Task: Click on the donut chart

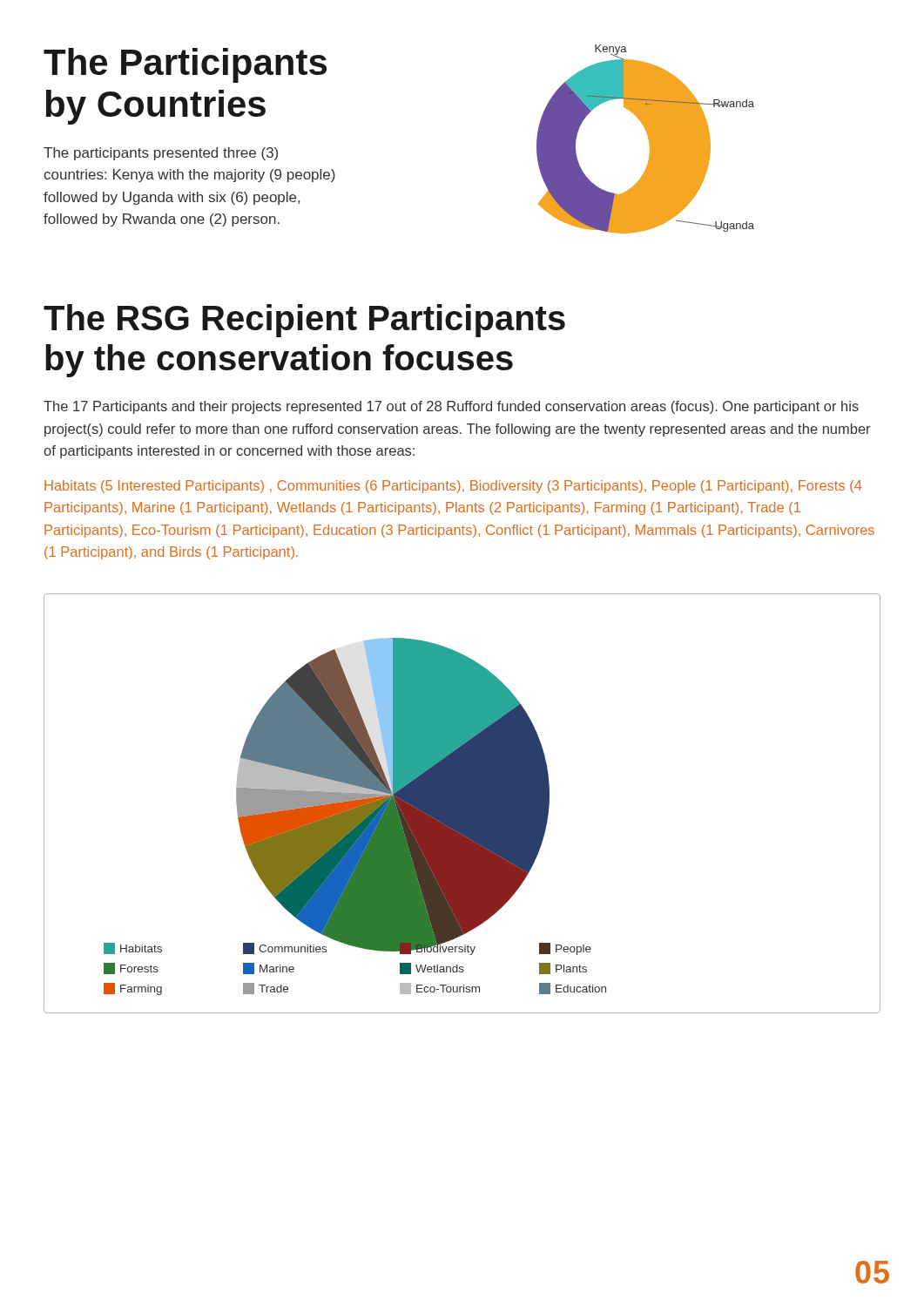Action: (623, 148)
